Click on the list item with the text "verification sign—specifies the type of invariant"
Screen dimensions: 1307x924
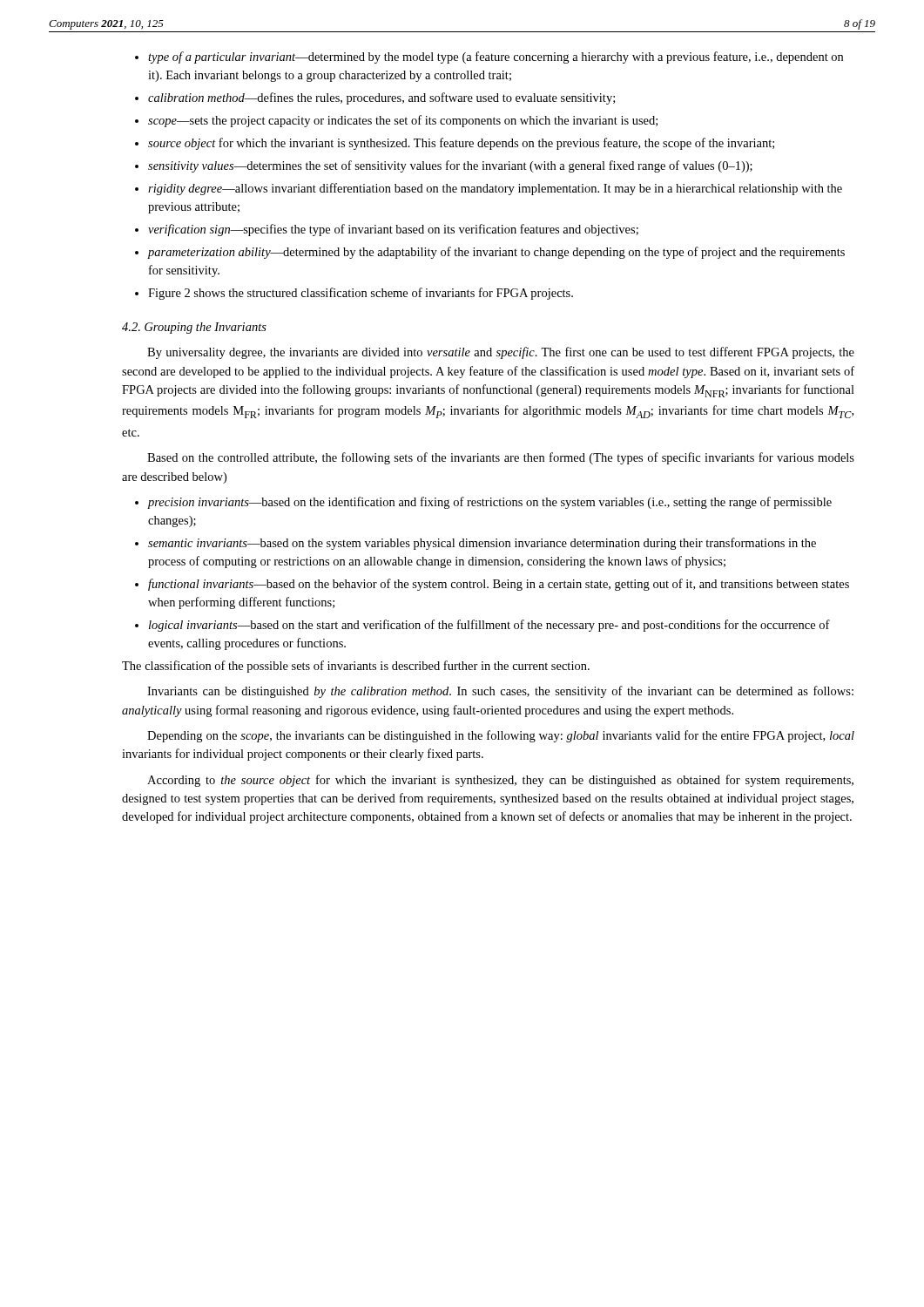[393, 229]
